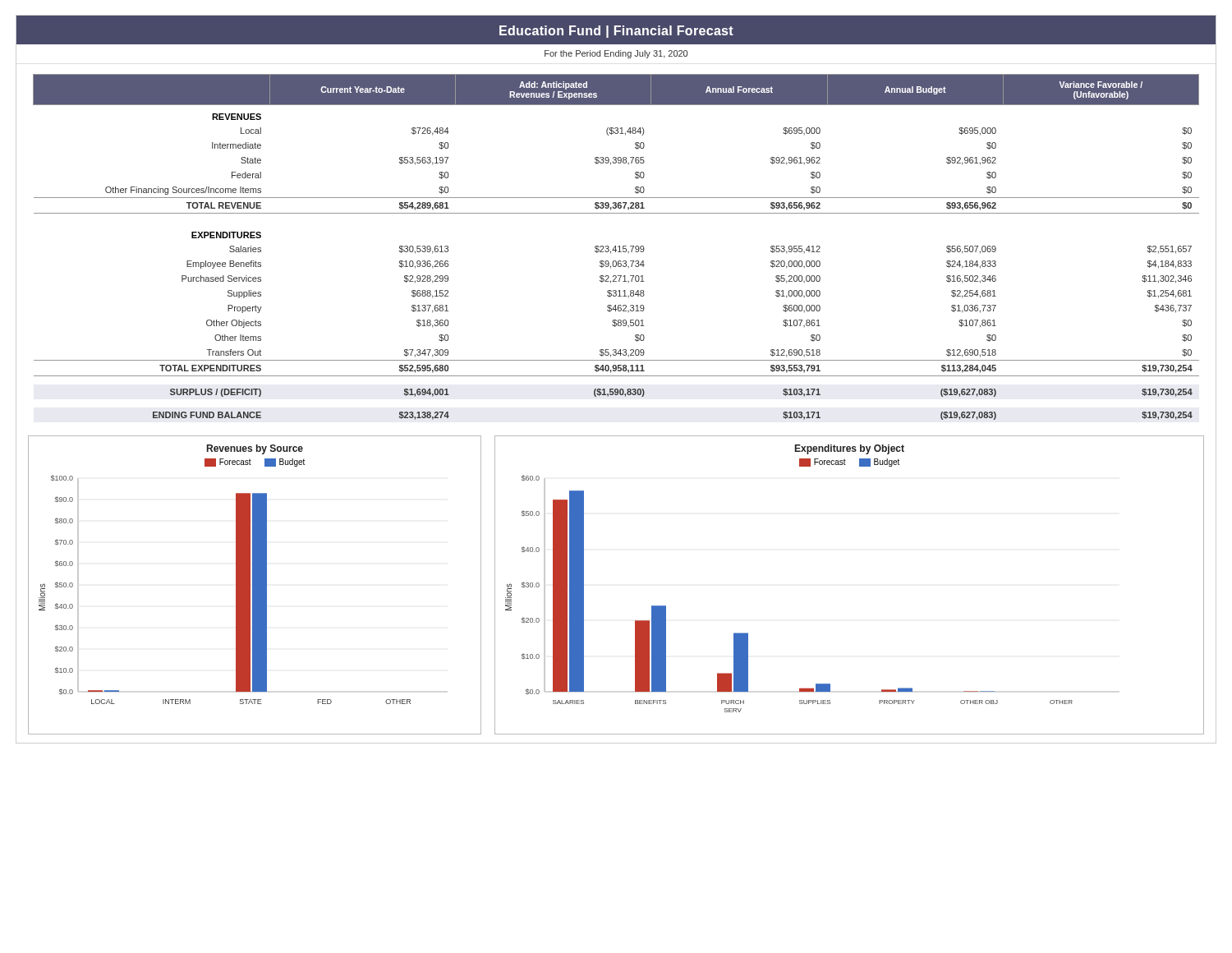
Task: Click on the text with the text "For the Period Ending July 31, 2020"
Action: [616, 53]
